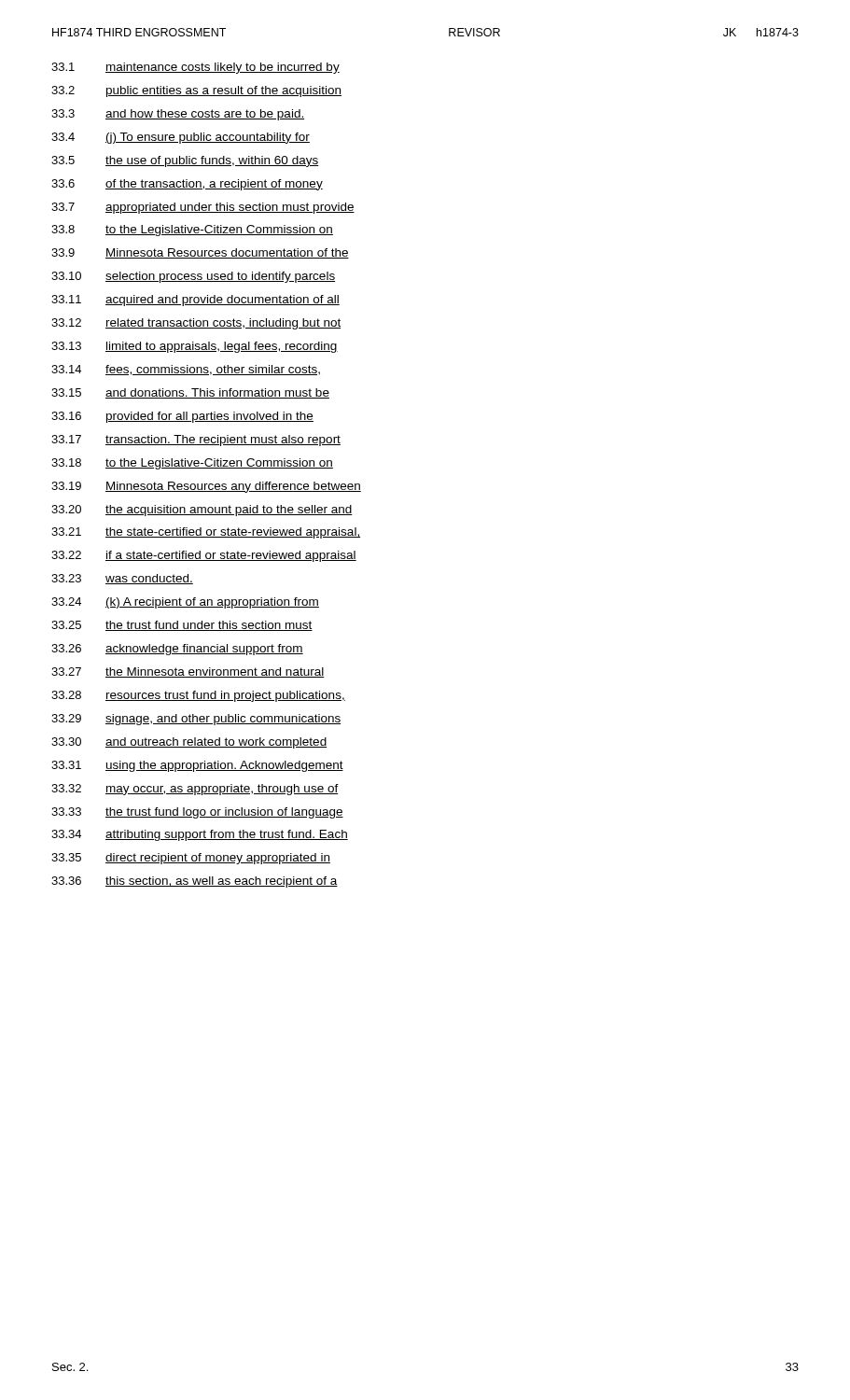Select the list item that says "33.24 (k) A recipient of an"
This screenshot has width=850, height=1400.
[x=185, y=603]
